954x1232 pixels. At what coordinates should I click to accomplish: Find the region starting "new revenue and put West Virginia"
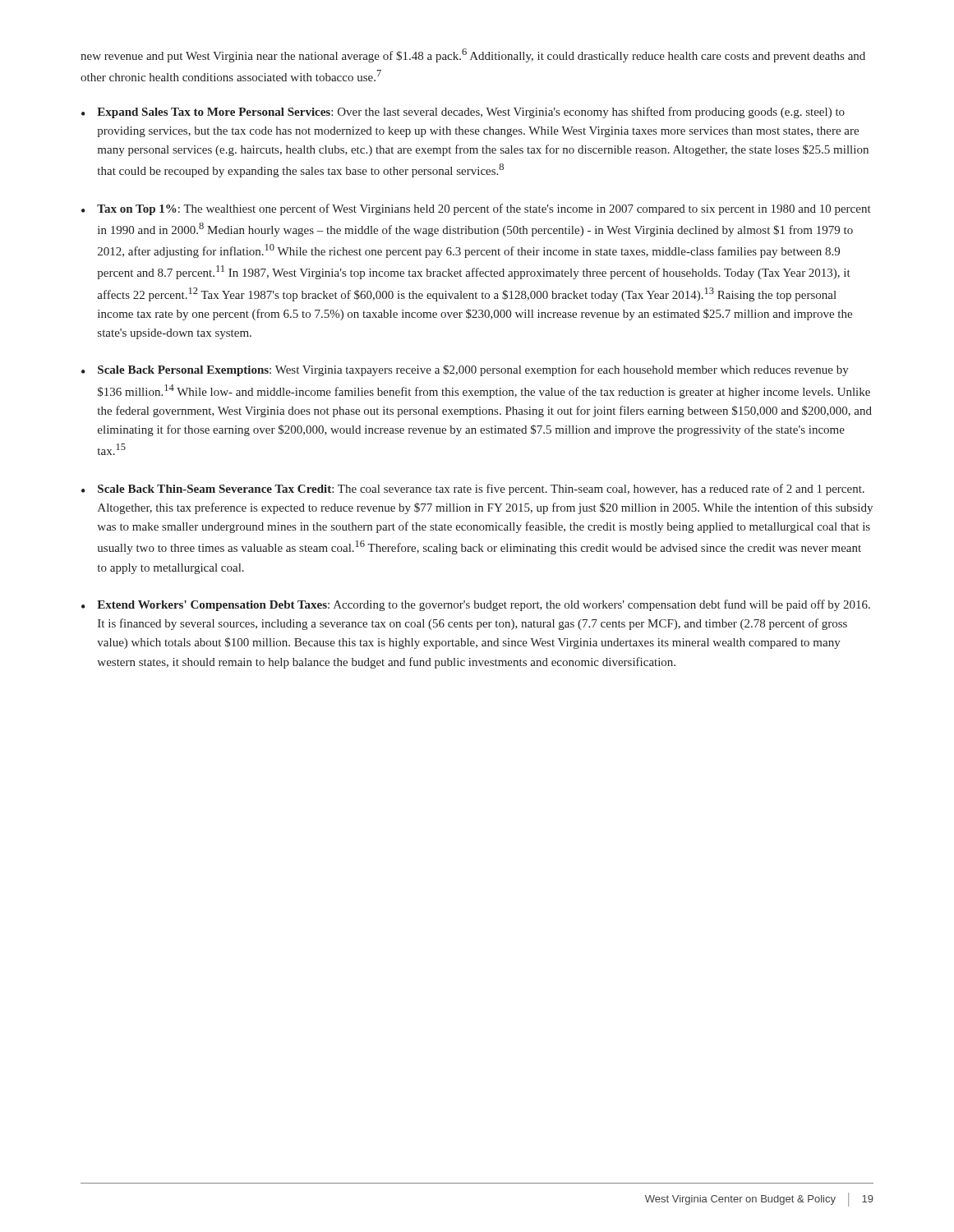click(x=477, y=66)
